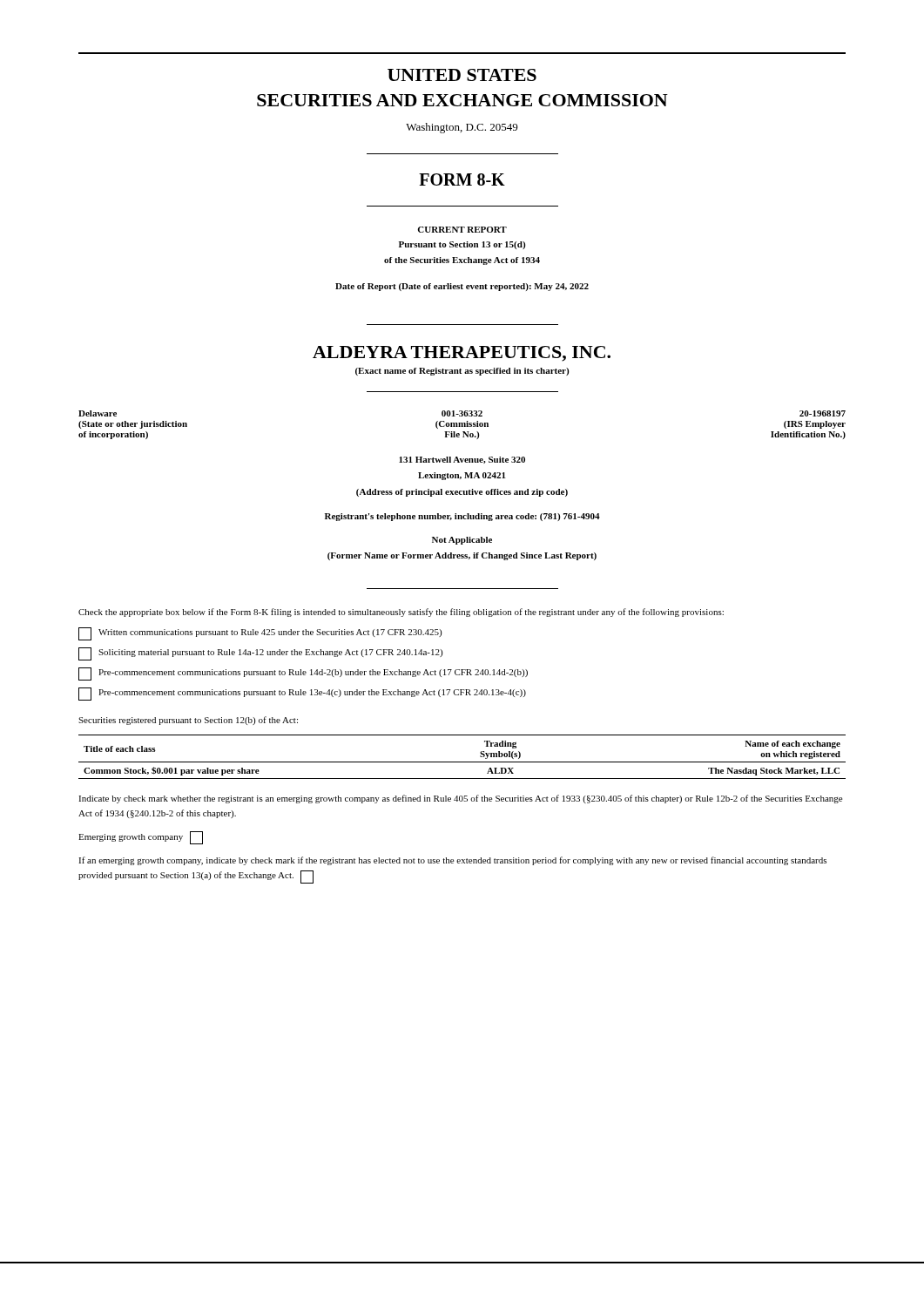The image size is (924, 1307).
Task: Where is the passage that starts "131 Hartwell Avenue, Suite"?
Action: pos(462,475)
